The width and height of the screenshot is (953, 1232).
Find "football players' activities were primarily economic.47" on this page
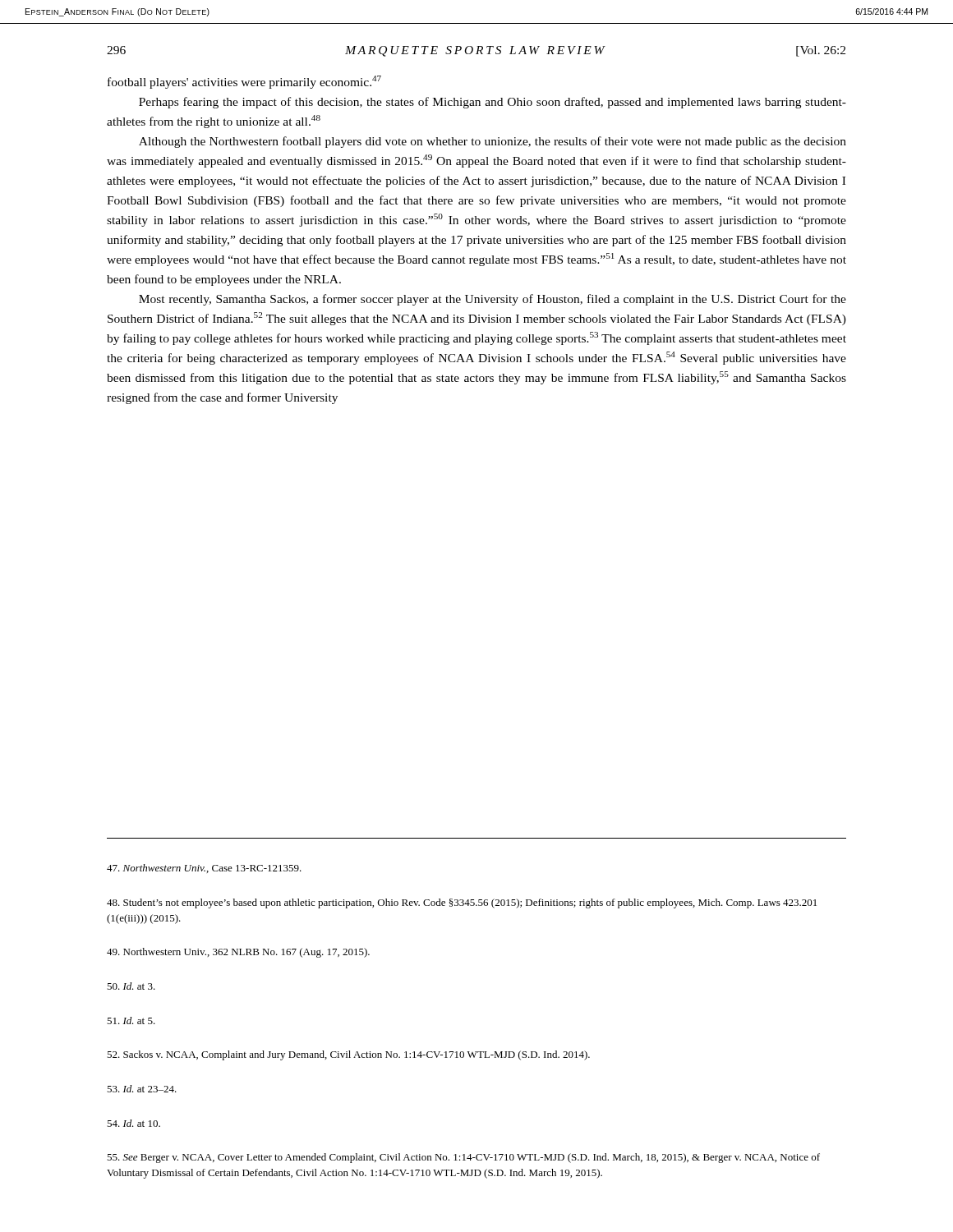click(x=244, y=82)
